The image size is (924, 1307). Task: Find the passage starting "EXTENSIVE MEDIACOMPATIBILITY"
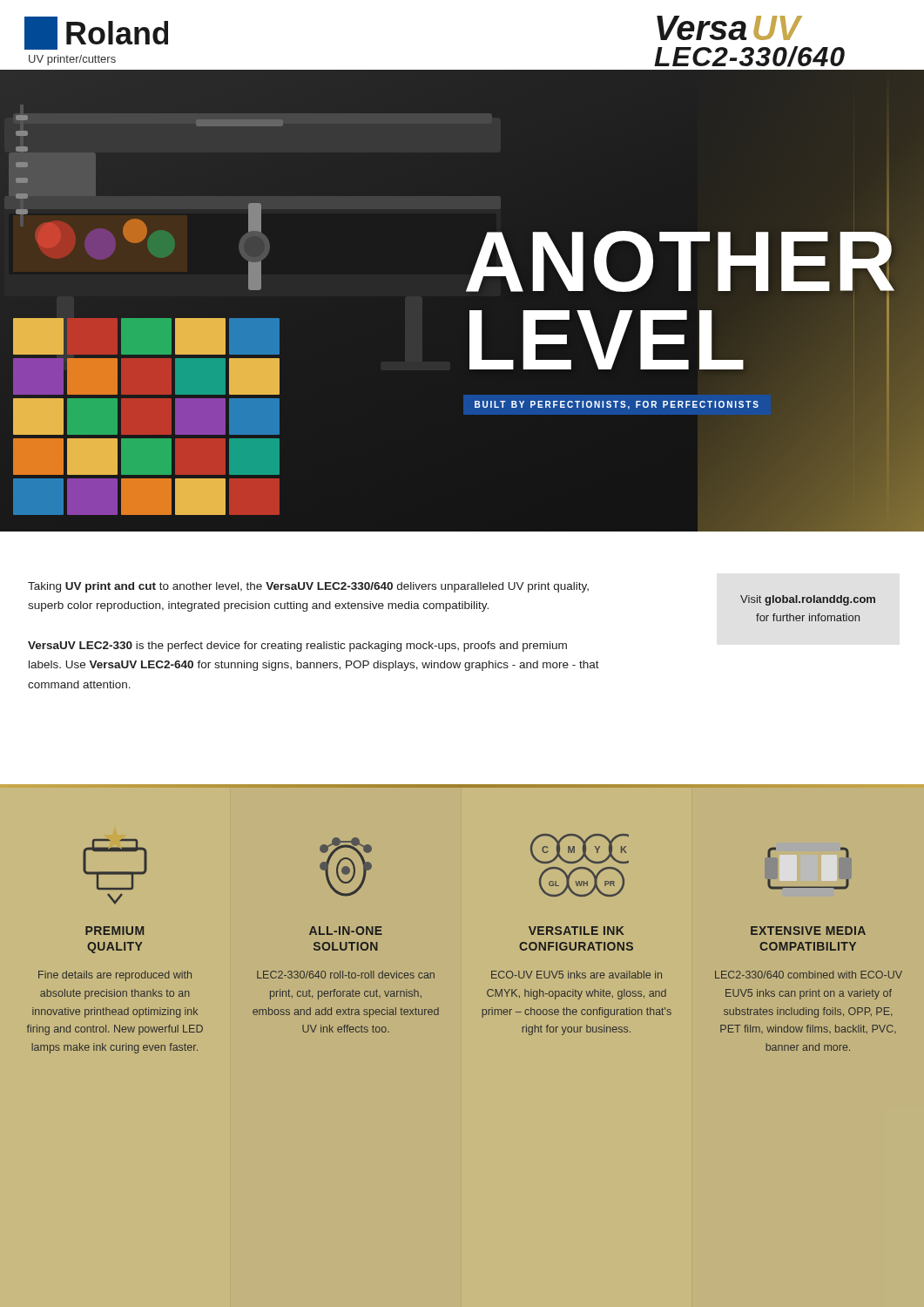pos(808,939)
